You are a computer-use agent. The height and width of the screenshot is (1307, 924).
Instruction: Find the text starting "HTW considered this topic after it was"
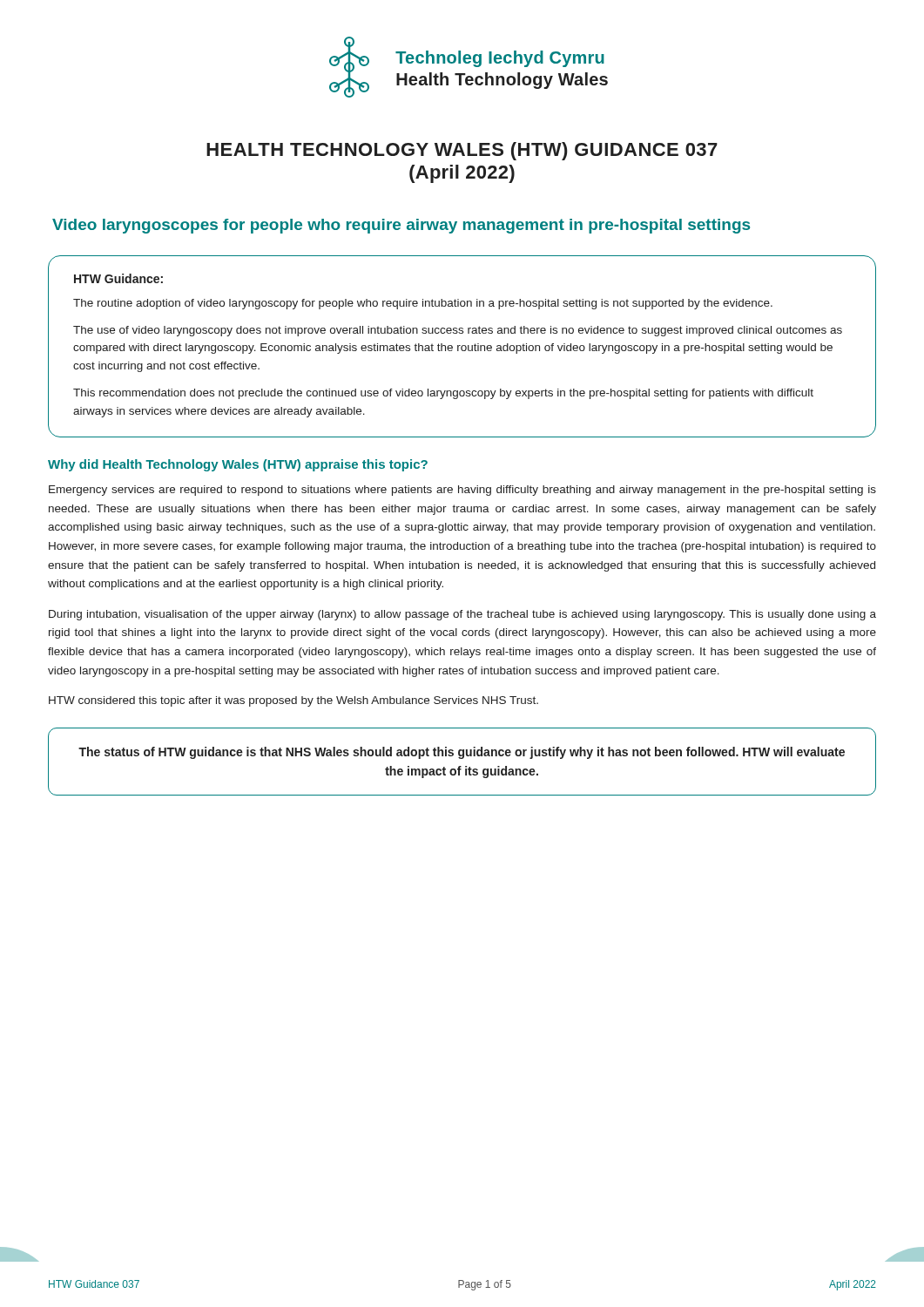click(293, 700)
